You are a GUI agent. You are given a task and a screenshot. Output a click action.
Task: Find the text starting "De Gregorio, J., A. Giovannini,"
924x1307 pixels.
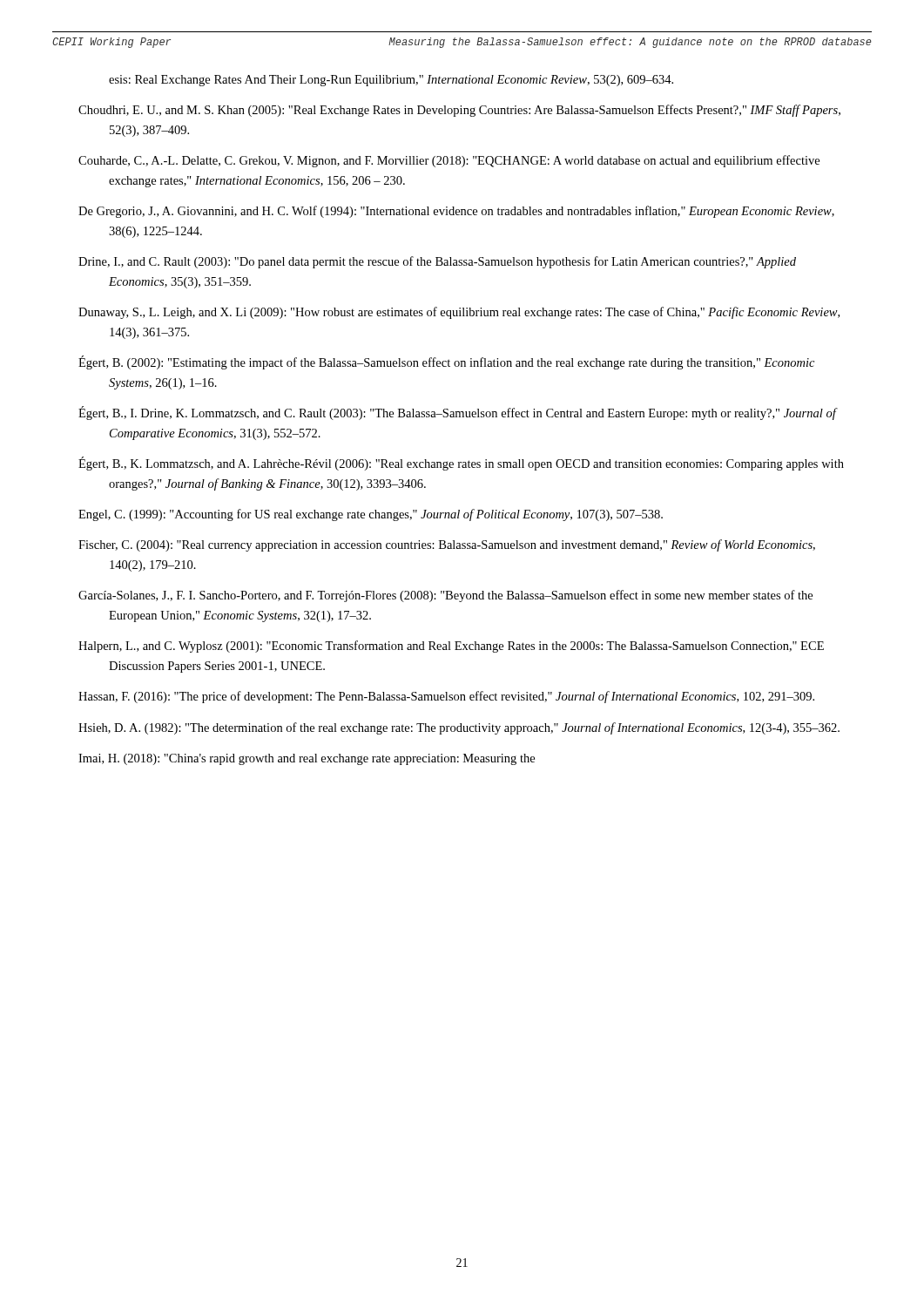click(457, 221)
